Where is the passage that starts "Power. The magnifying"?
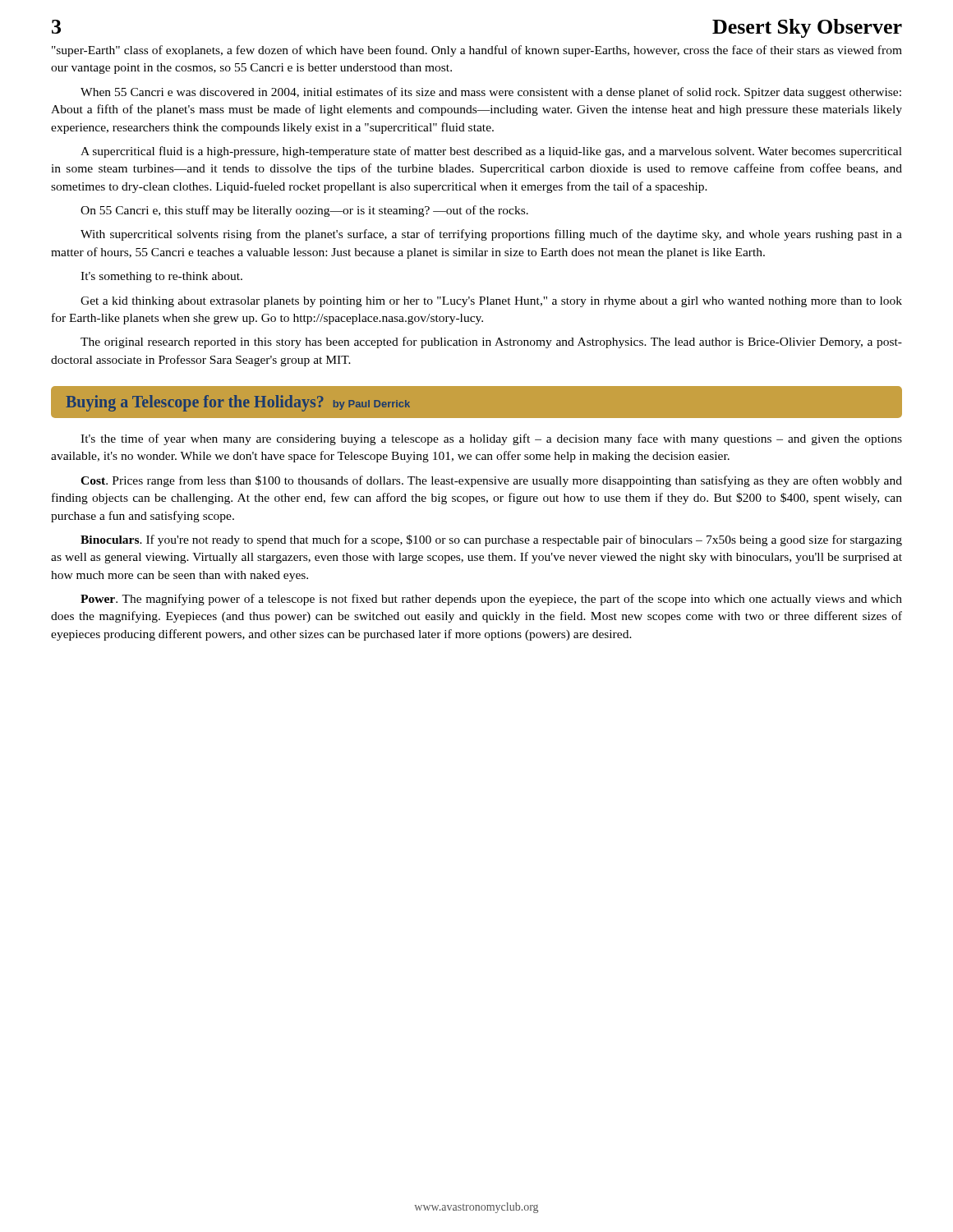This screenshot has width=953, height=1232. click(x=476, y=616)
